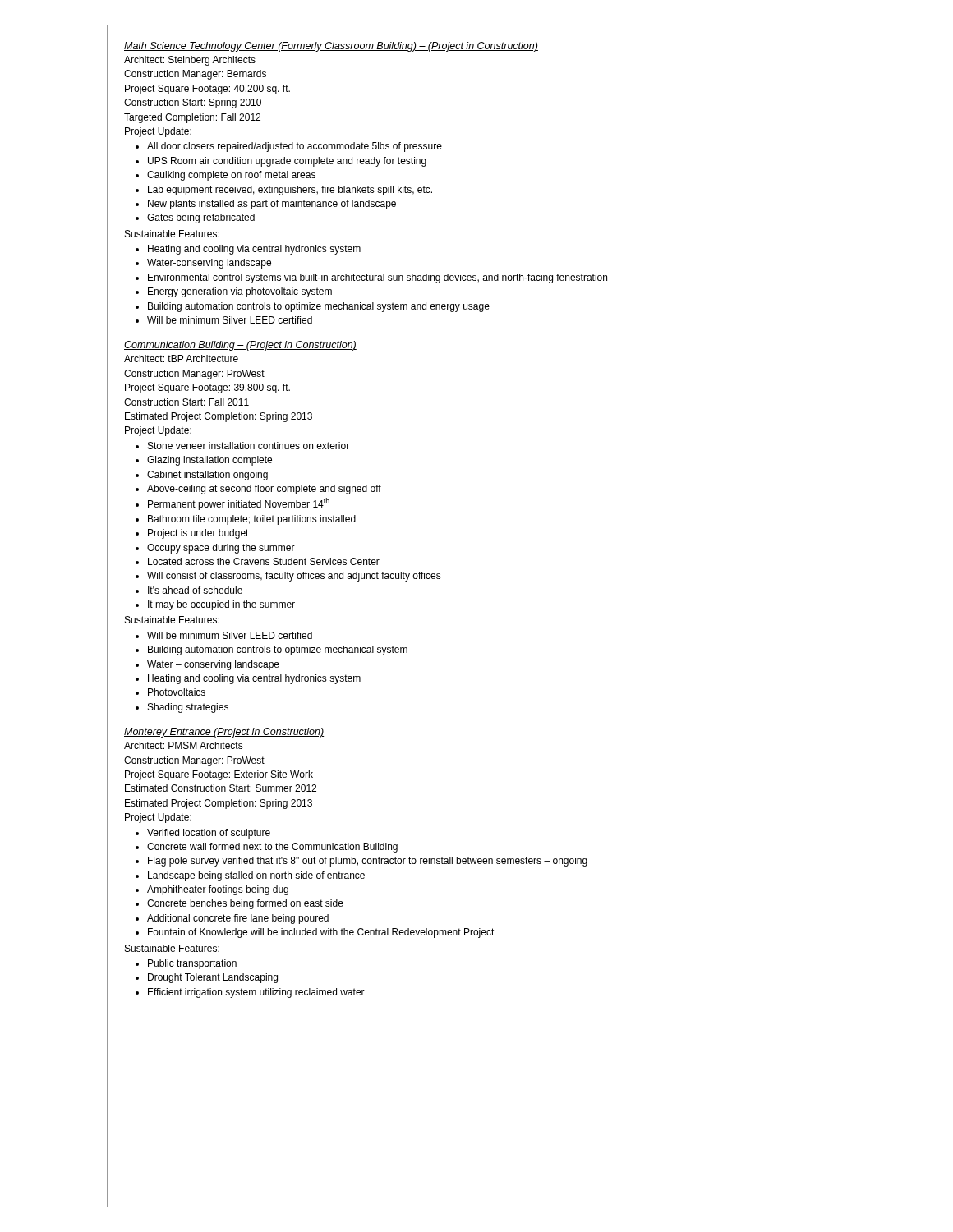This screenshot has height=1232, width=953.
Task: Point to the block beginning "Architect: tBP Architecture Construction Manager: ProWest"
Action: (181, 359)
